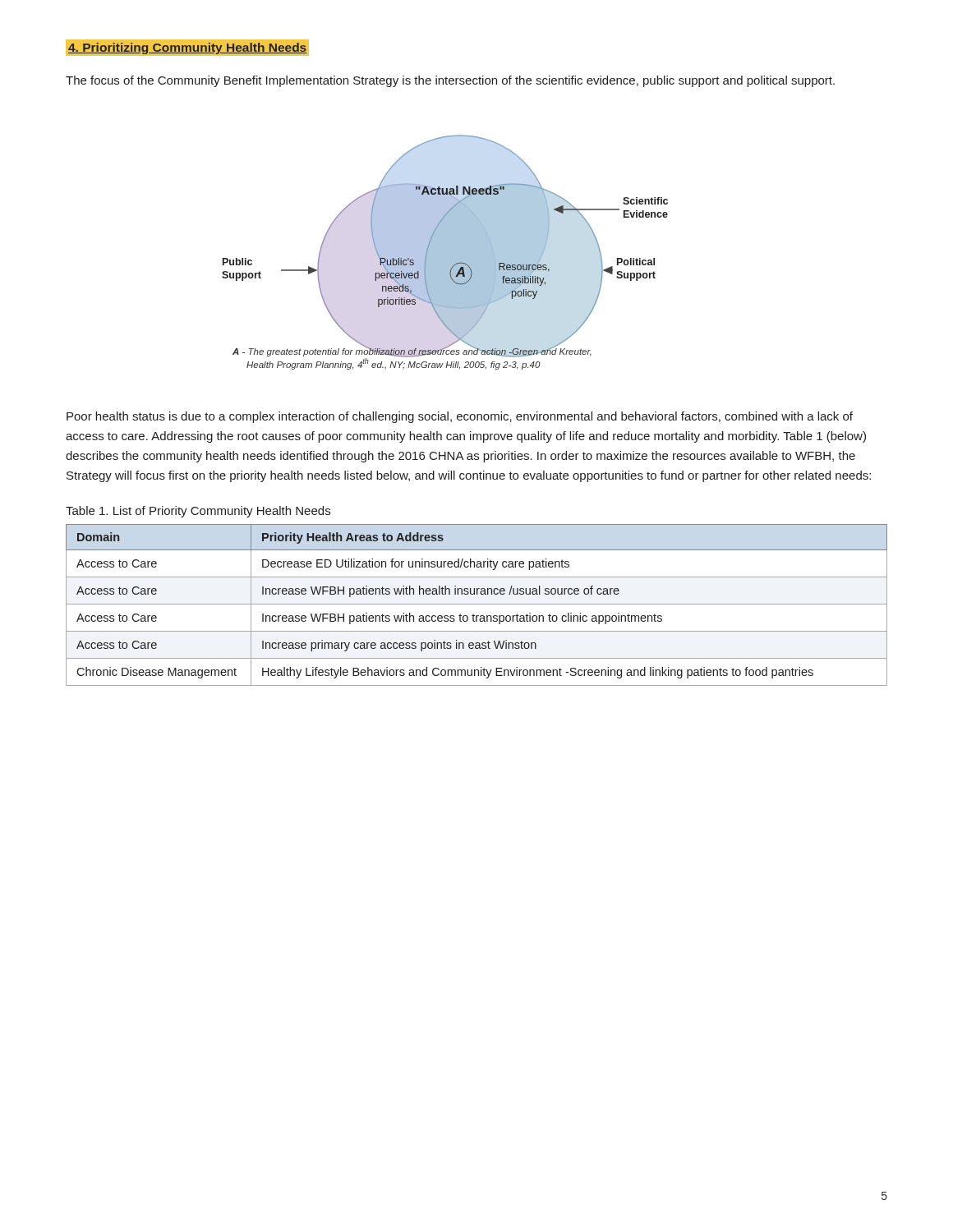Locate the table with the text "Access to Care"
This screenshot has height=1232, width=953.
[x=476, y=605]
